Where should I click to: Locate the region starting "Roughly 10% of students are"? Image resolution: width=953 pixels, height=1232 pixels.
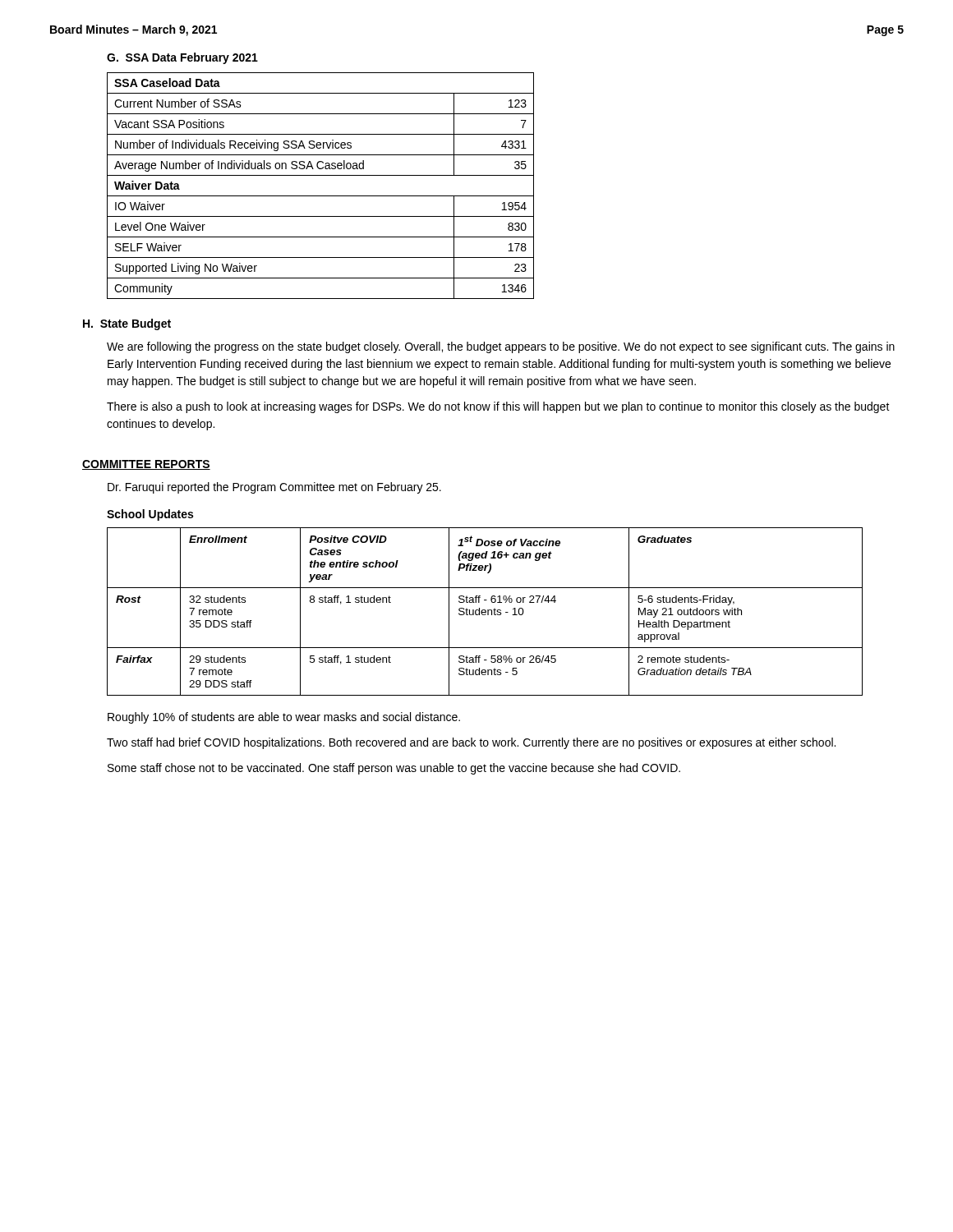pyautogui.click(x=284, y=717)
